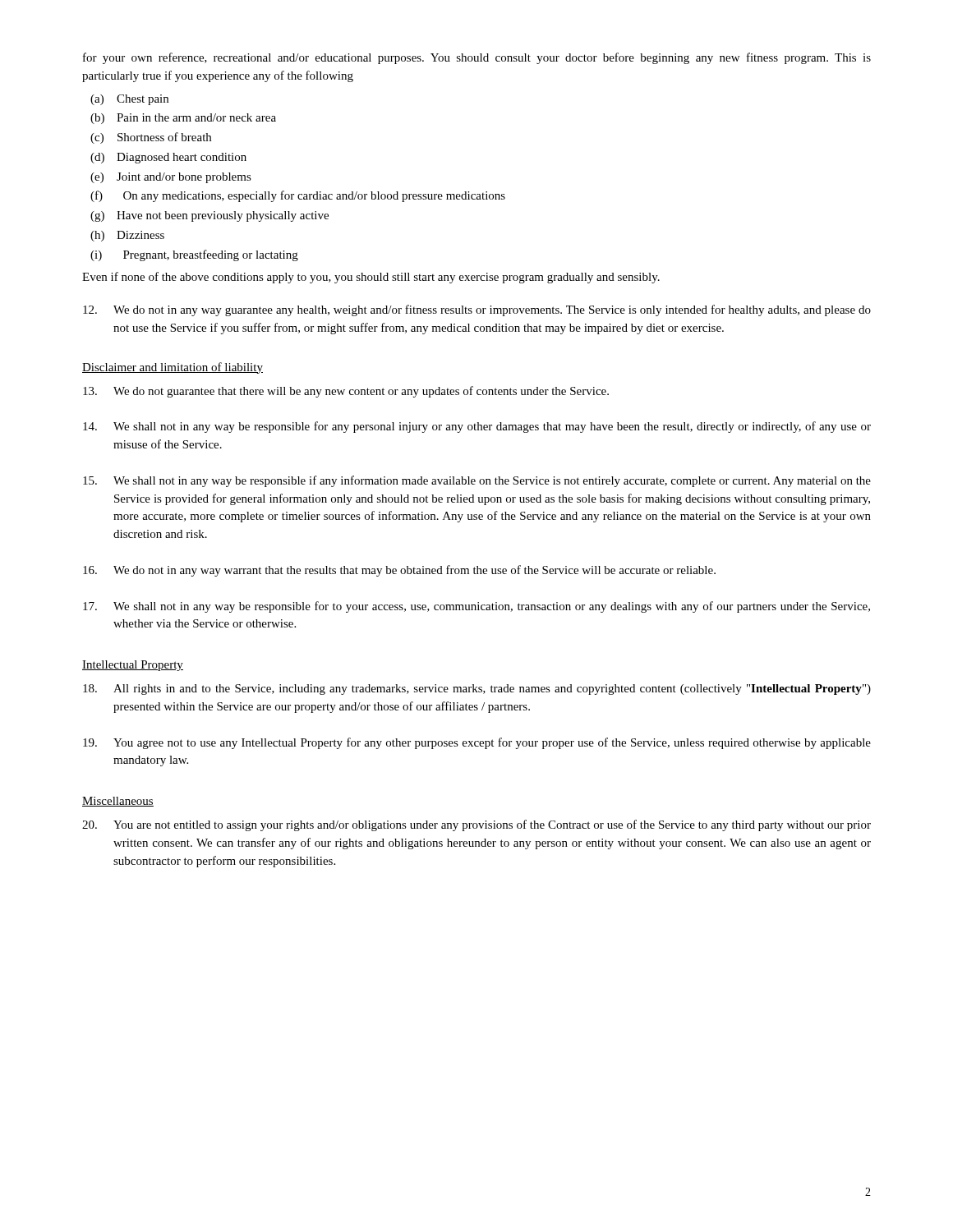Screen dimensions: 1232x953
Task: Where does it say "Intellectual Property"?
Action: pyautogui.click(x=133, y=666)
